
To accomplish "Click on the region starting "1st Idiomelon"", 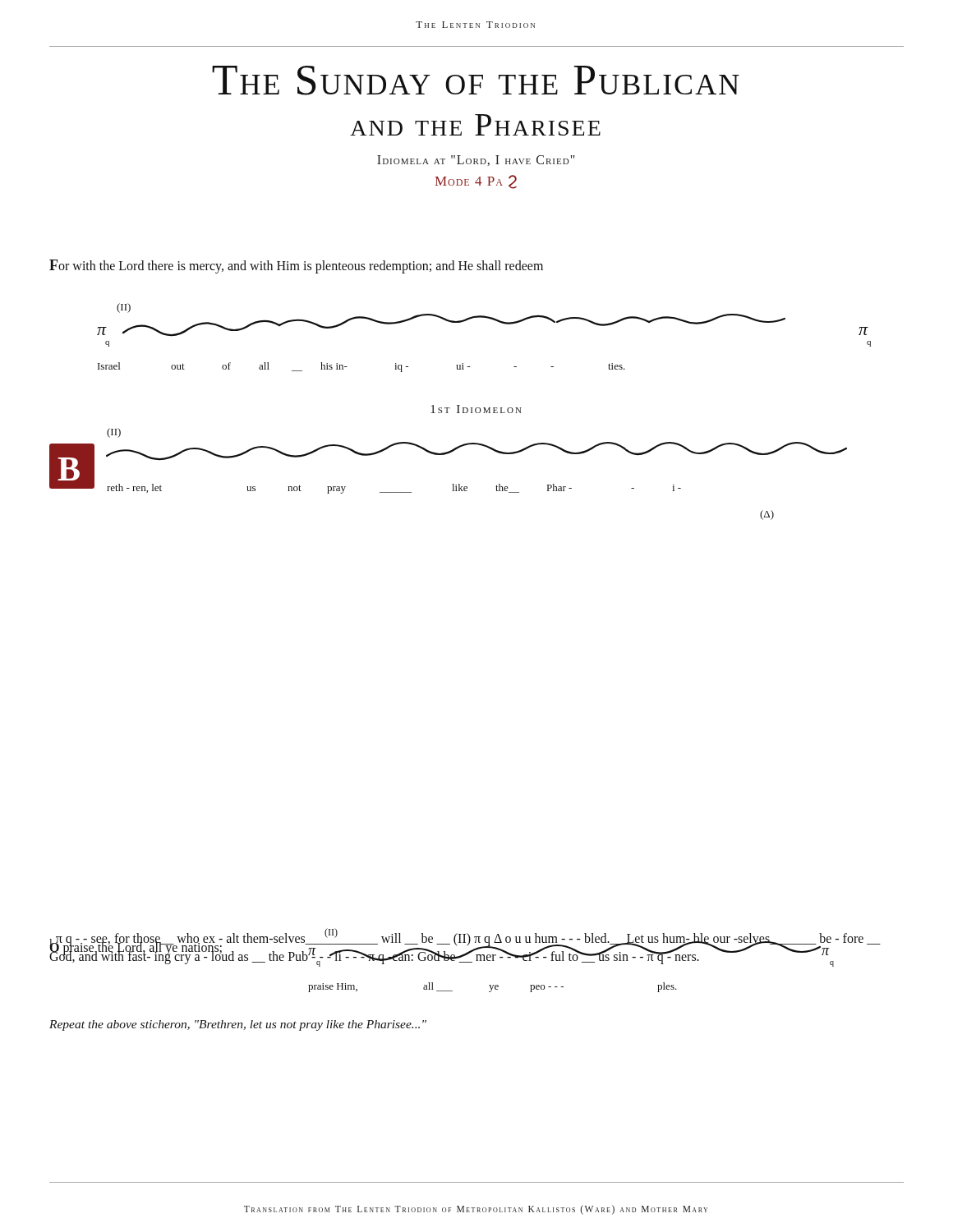I will click(476, 409).
